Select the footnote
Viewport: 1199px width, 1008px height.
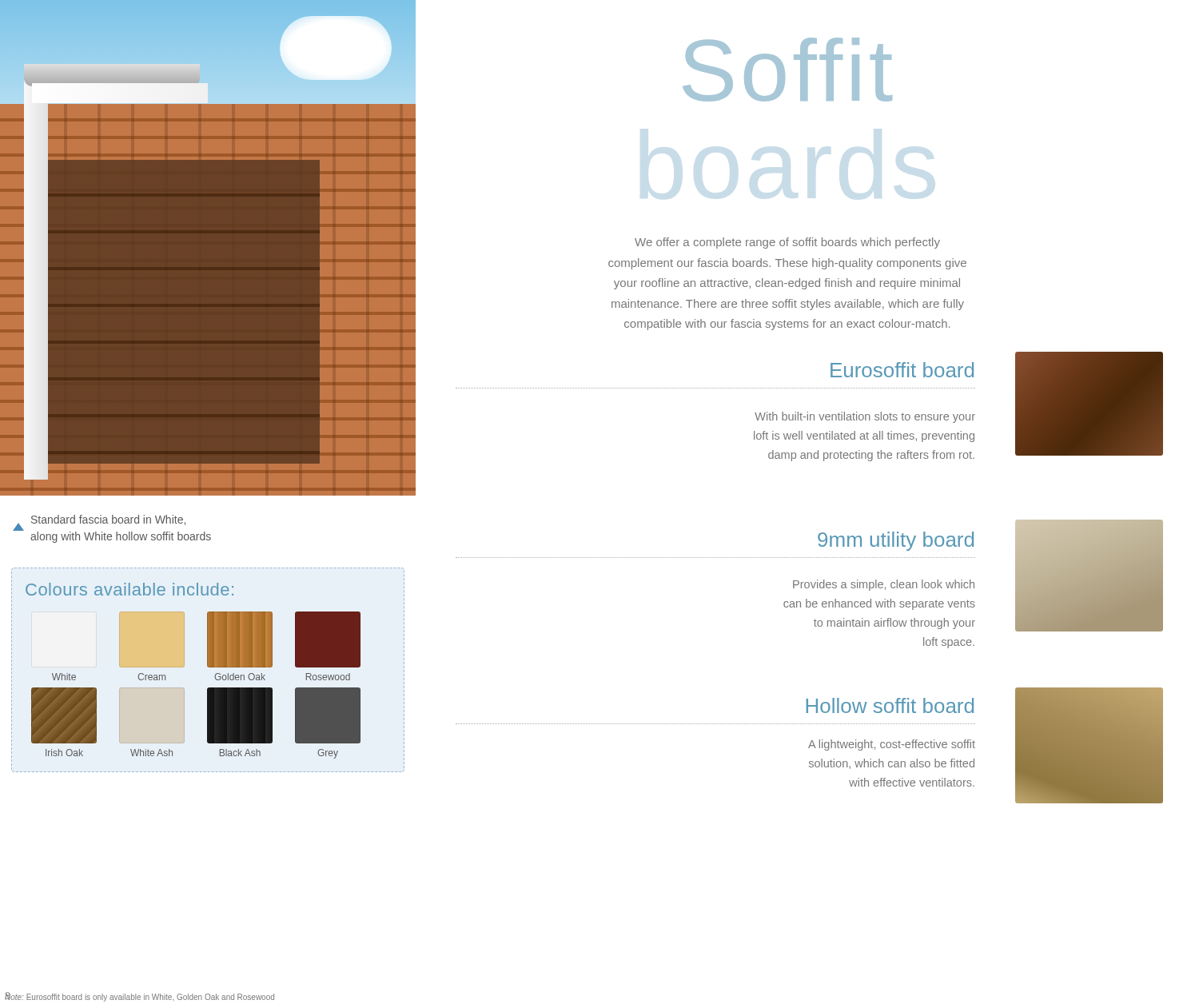point(140,997)
